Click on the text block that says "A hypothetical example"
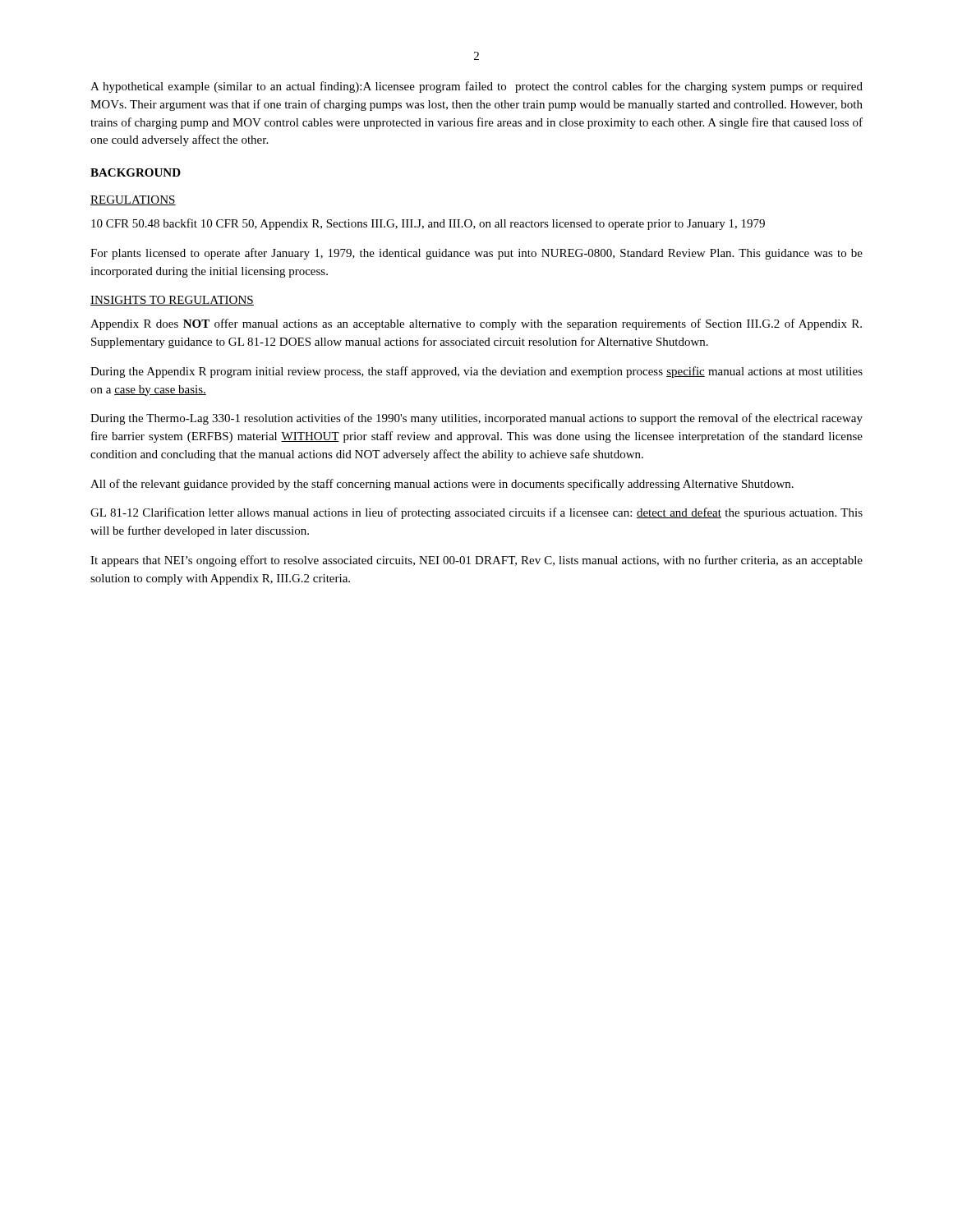Viewport: 953px width, 1232px height. pyautogui.click(x=476, y=114)
